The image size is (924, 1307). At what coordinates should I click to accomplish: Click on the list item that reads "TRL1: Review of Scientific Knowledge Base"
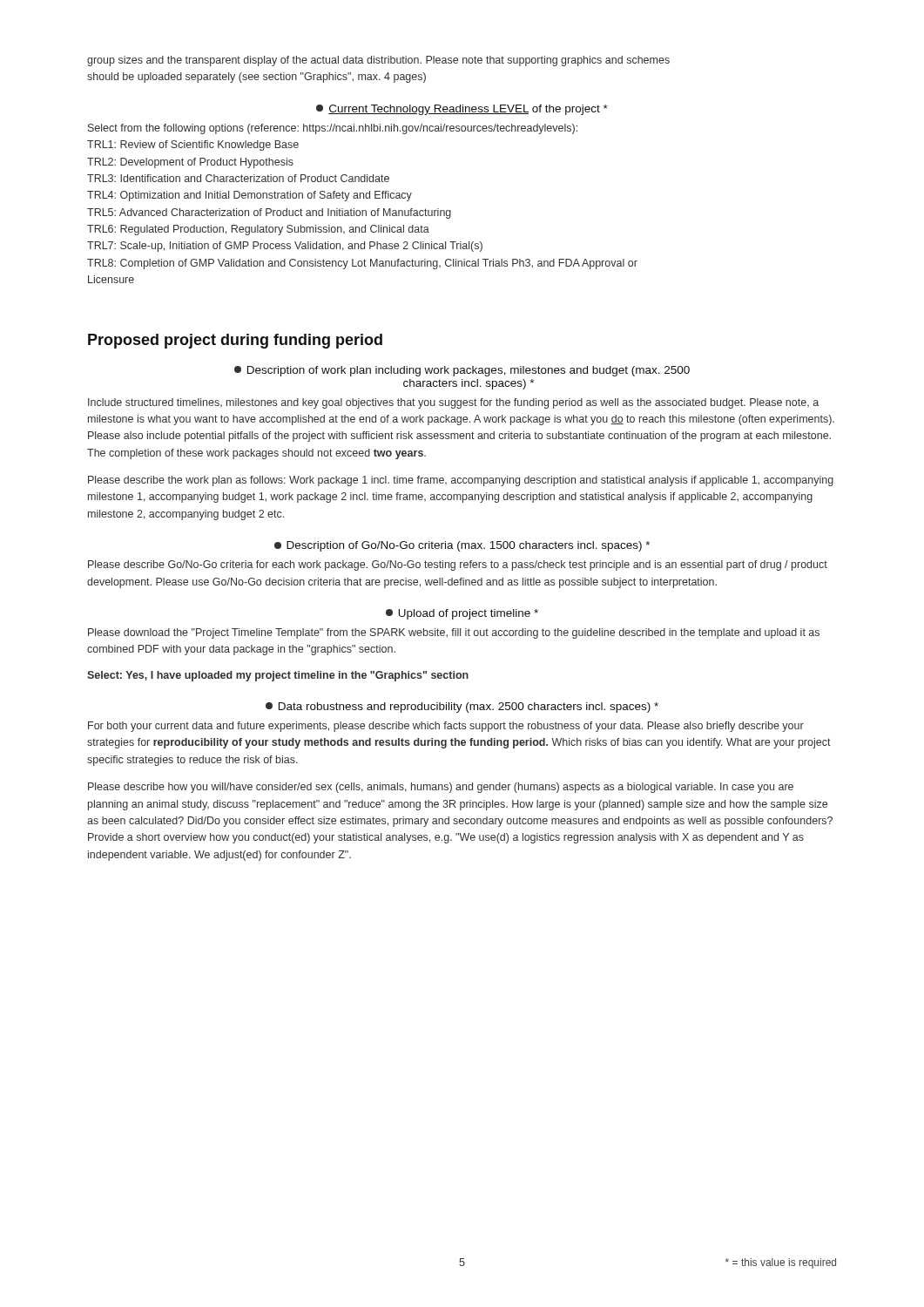pos(193,145)
